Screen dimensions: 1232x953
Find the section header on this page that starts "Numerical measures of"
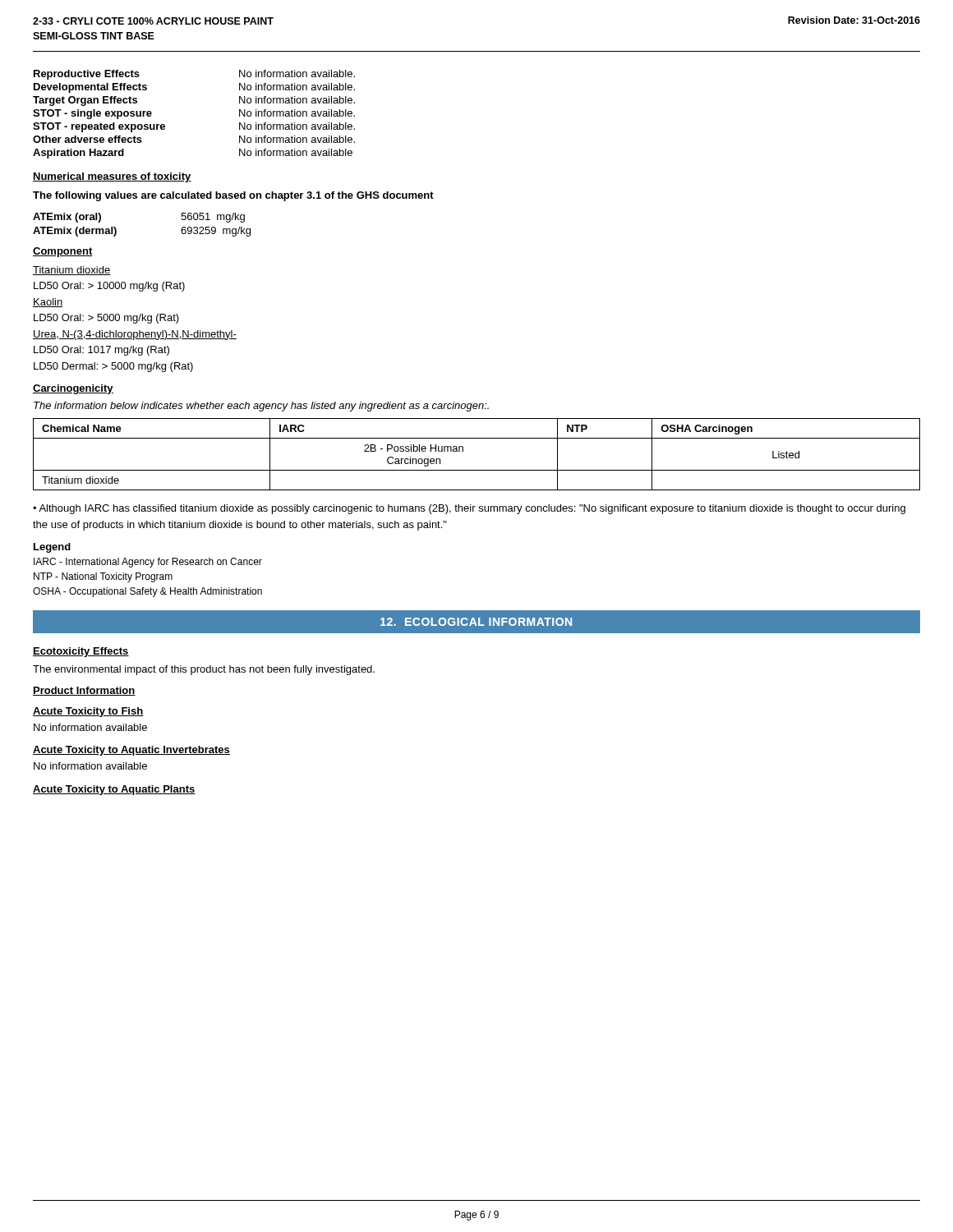pos(112,176)
